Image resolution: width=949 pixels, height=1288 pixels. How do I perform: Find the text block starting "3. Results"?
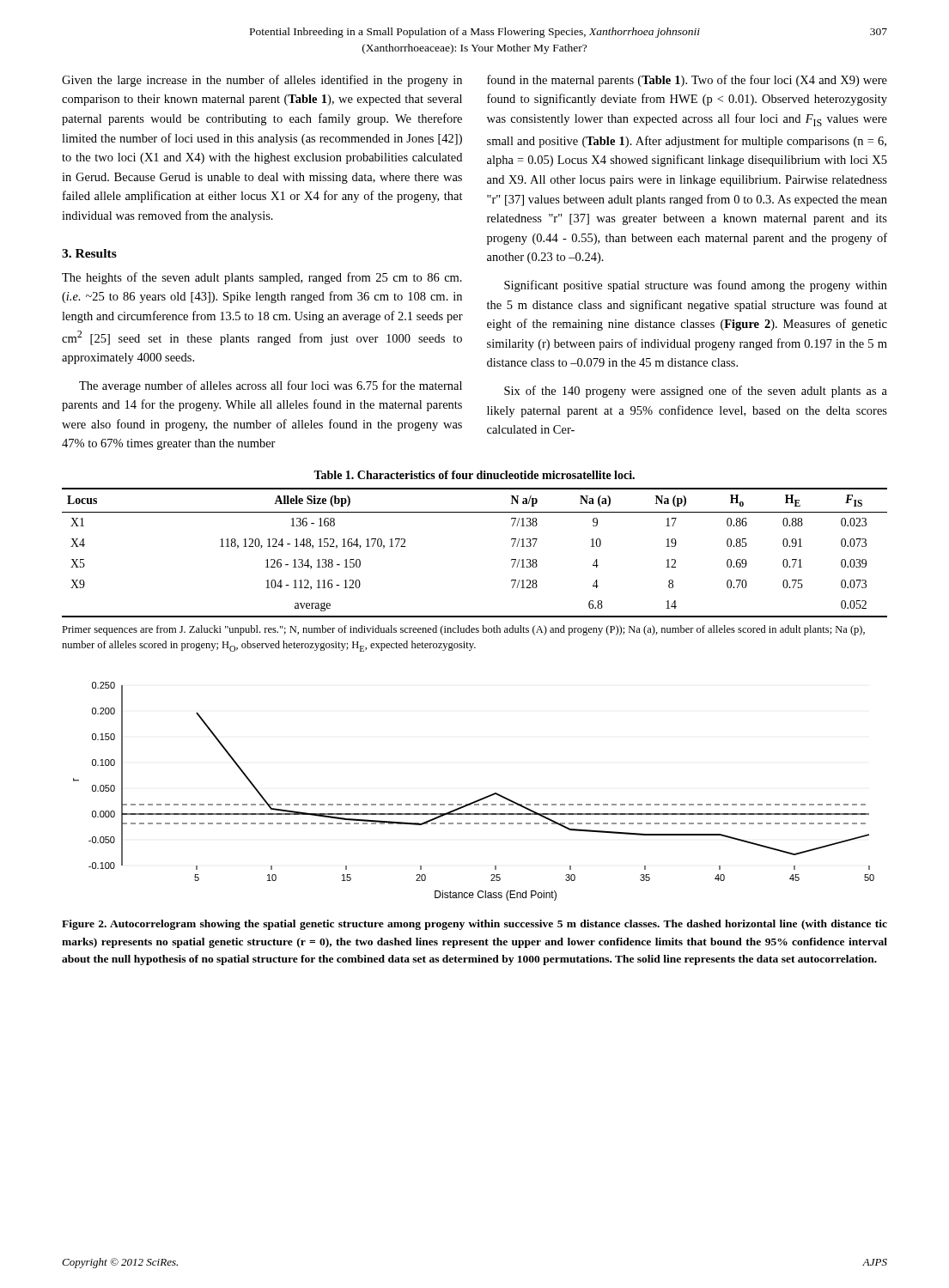coord(89,253)
